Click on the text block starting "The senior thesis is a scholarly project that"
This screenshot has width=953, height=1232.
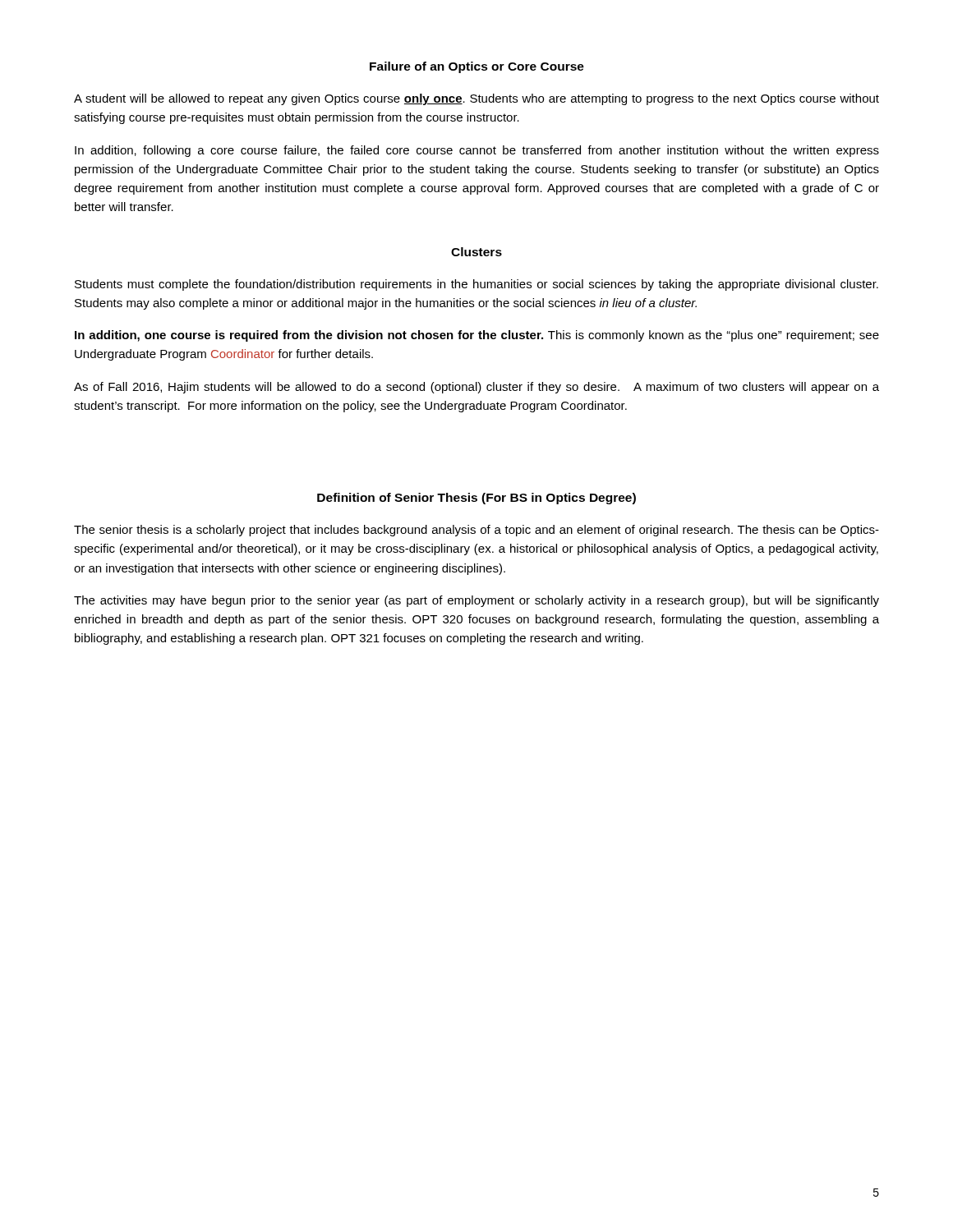pyautogui.click(x=476, y=548)
